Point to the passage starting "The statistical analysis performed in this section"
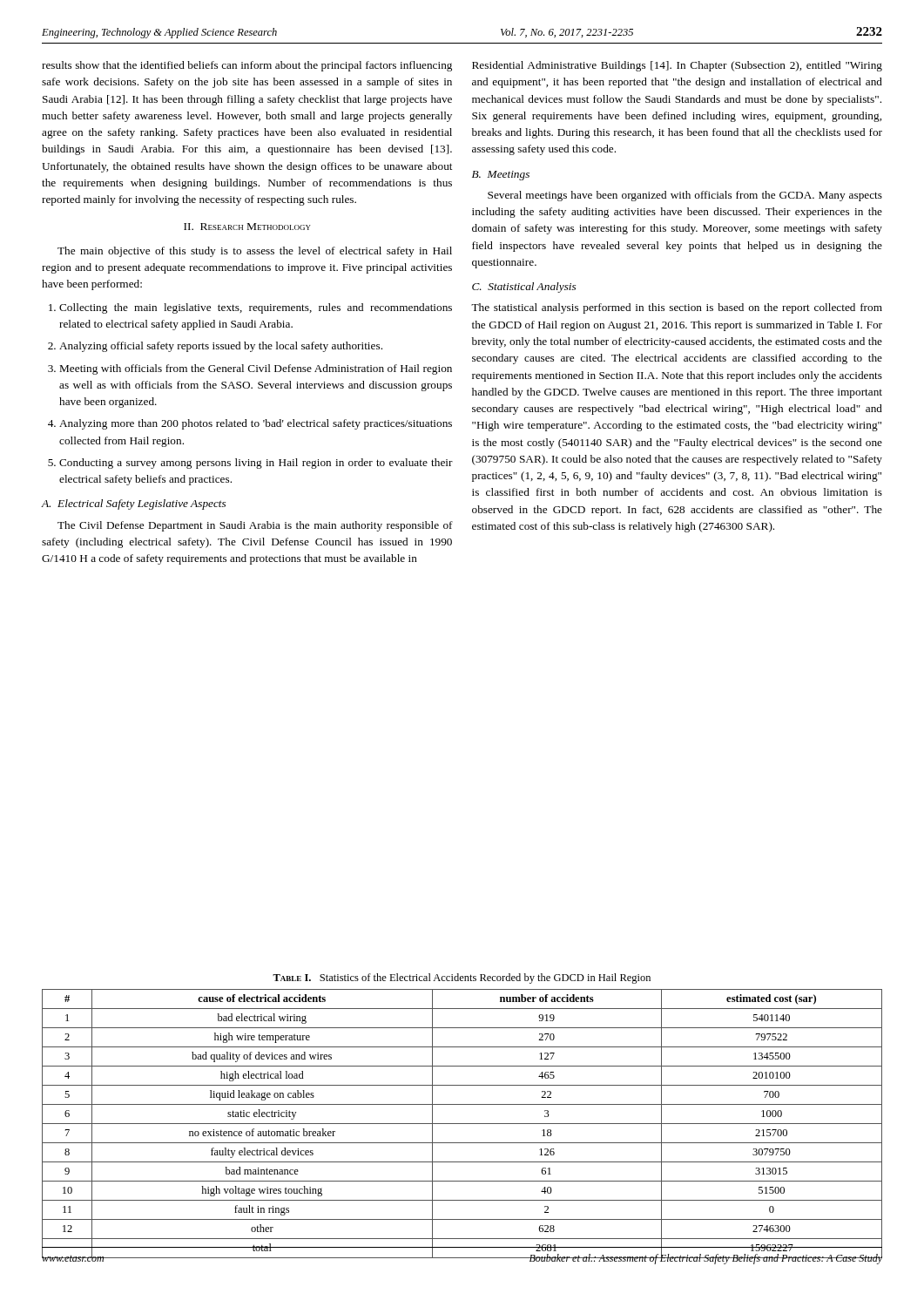The width and height of the screenshot is (924, 1307). (677, 417)
